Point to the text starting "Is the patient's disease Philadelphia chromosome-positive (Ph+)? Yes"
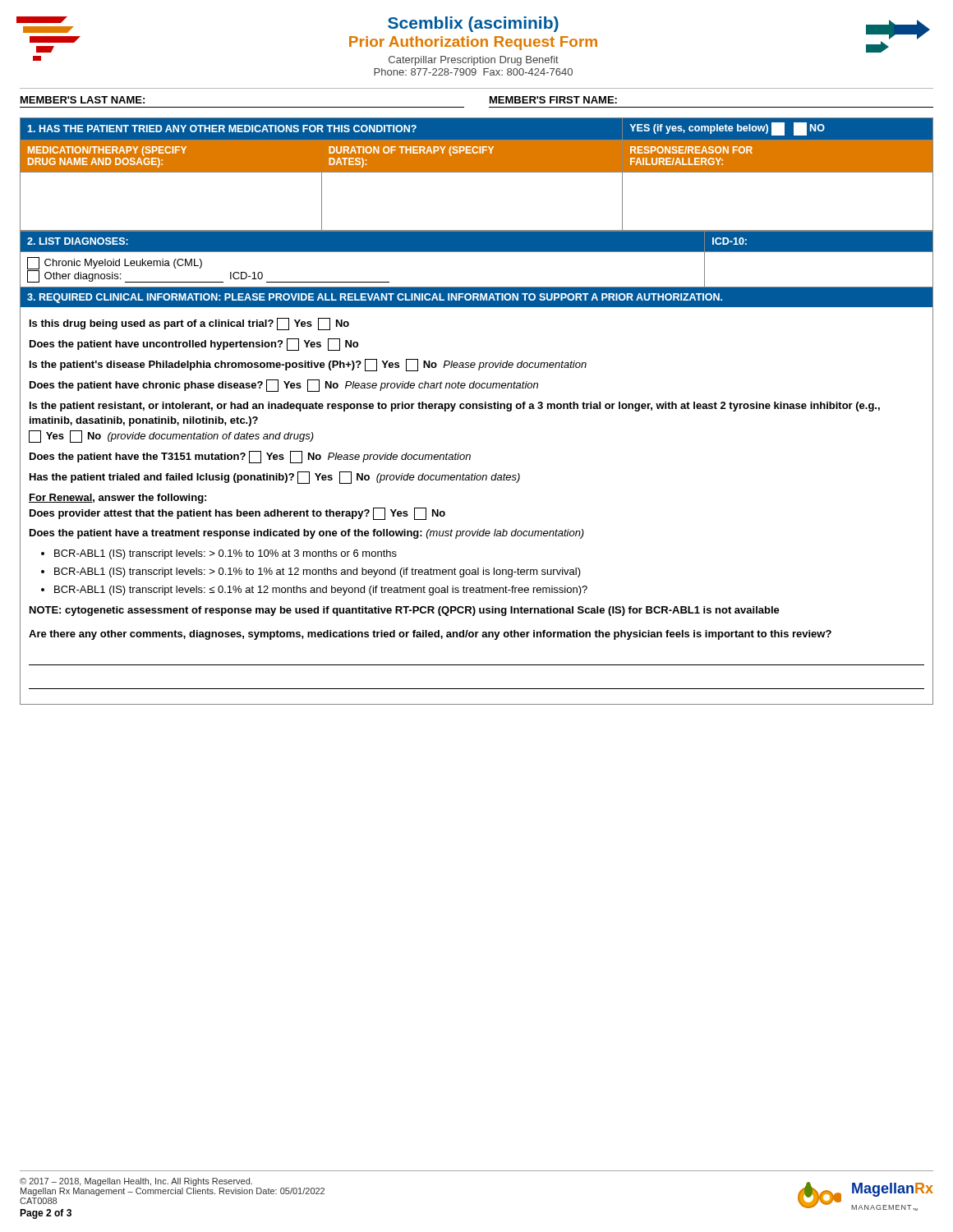 (308, 364)
